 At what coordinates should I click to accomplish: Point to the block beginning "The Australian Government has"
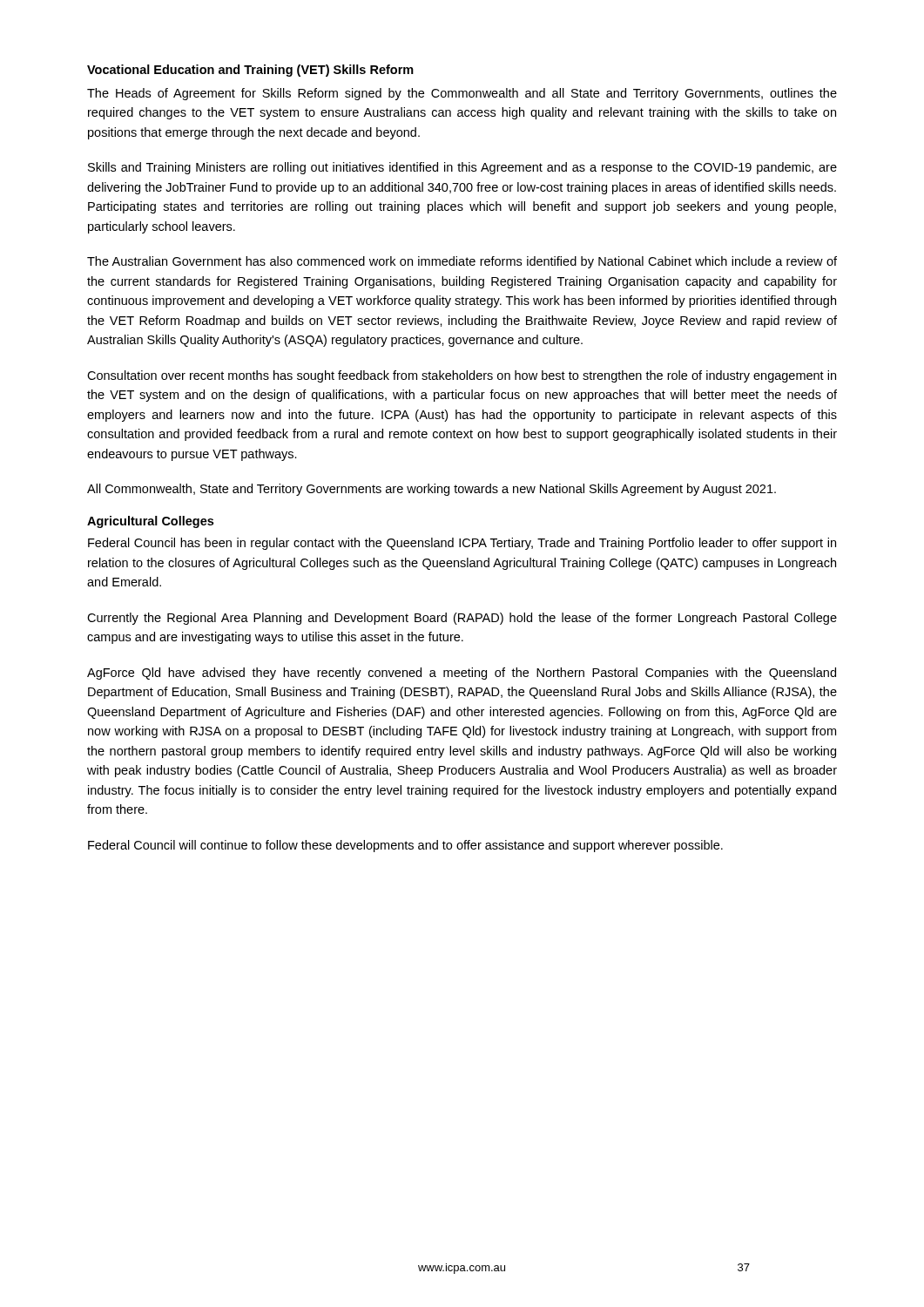pyautogui.click(x=462, y=301)
